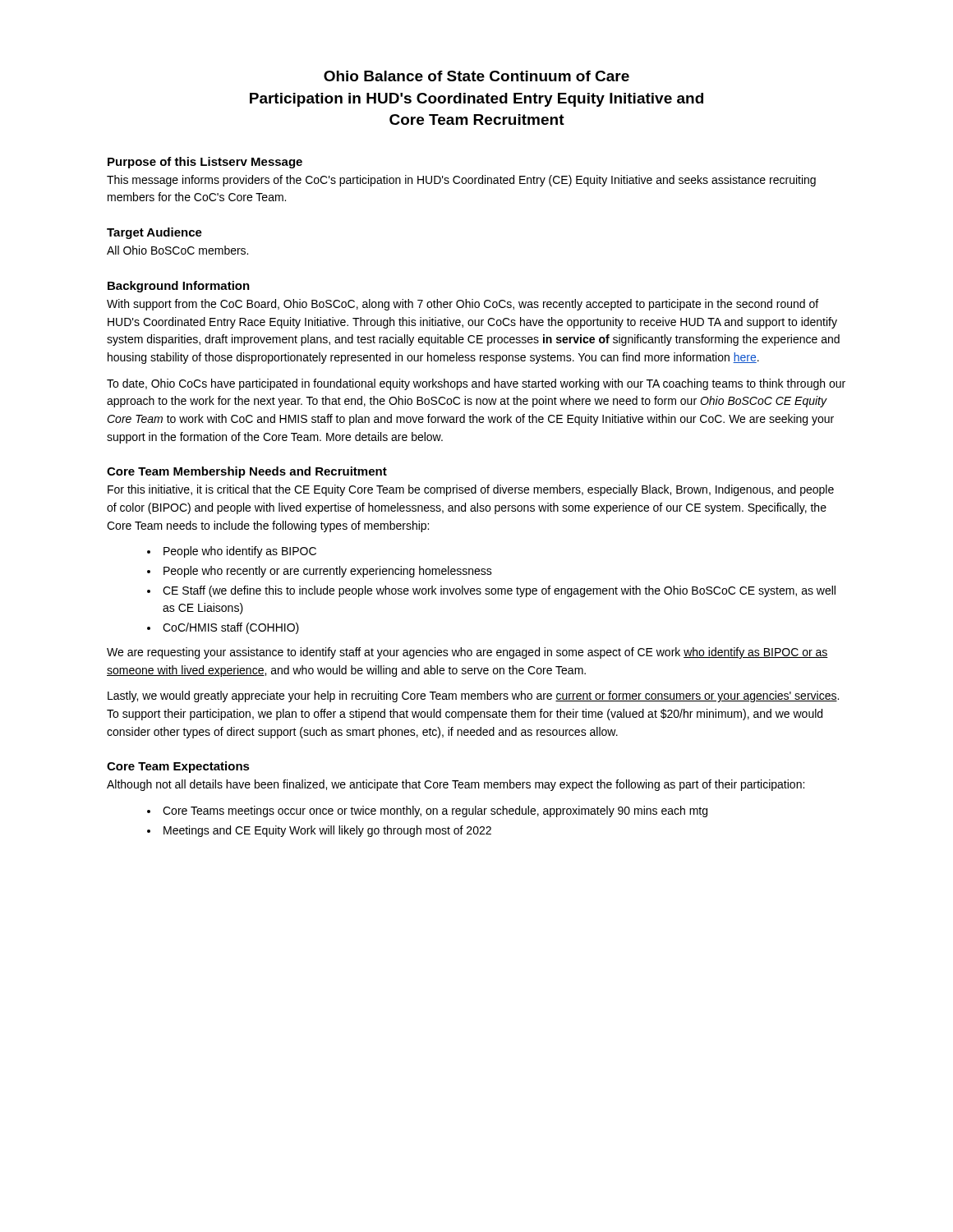This screenshot has width=953, height=1232.
Task: Locate the element starting "Meetings and CE Equity"
Action: tap(327, 830)
